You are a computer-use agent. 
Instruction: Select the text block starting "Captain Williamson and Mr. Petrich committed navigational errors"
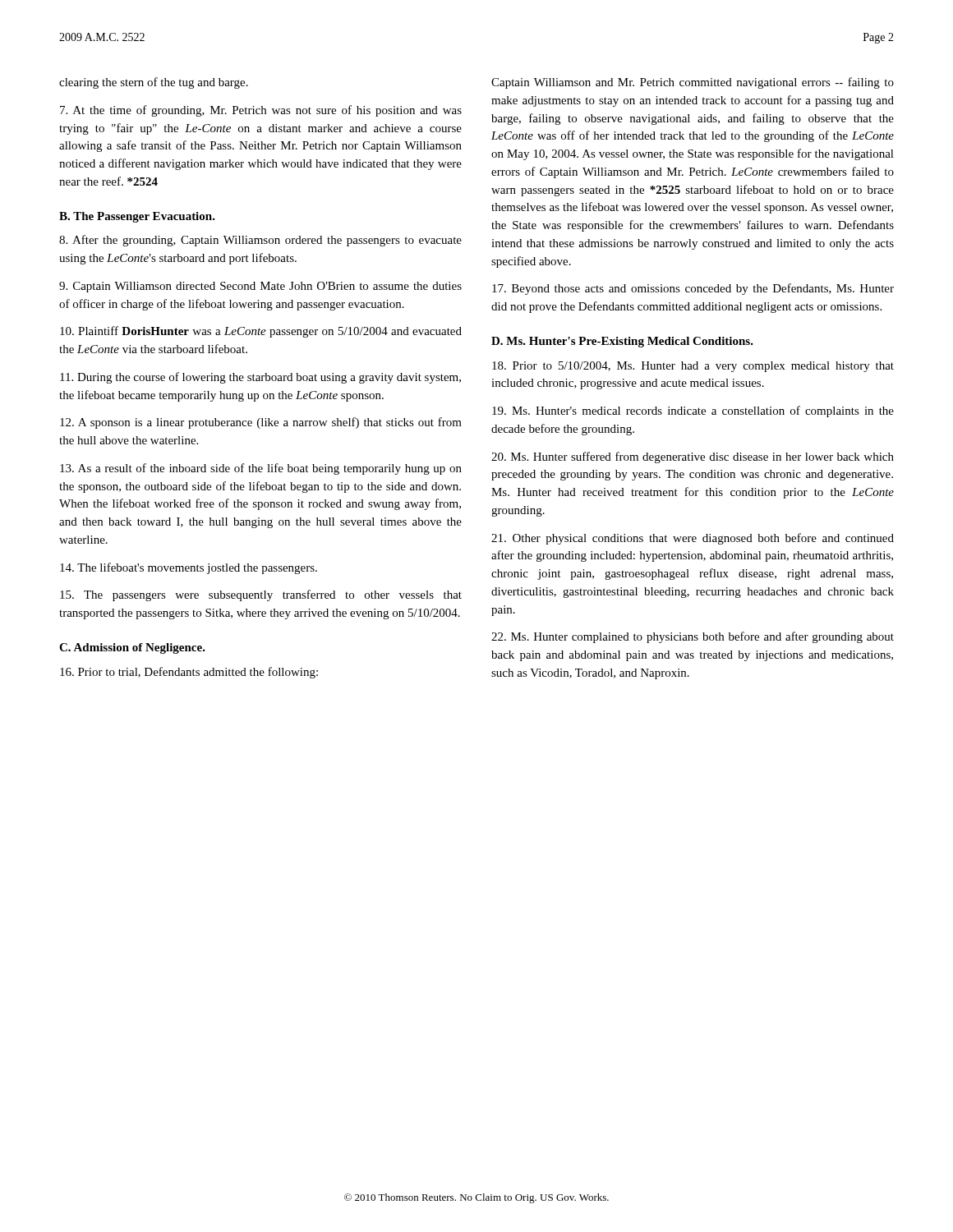[693, 171]
